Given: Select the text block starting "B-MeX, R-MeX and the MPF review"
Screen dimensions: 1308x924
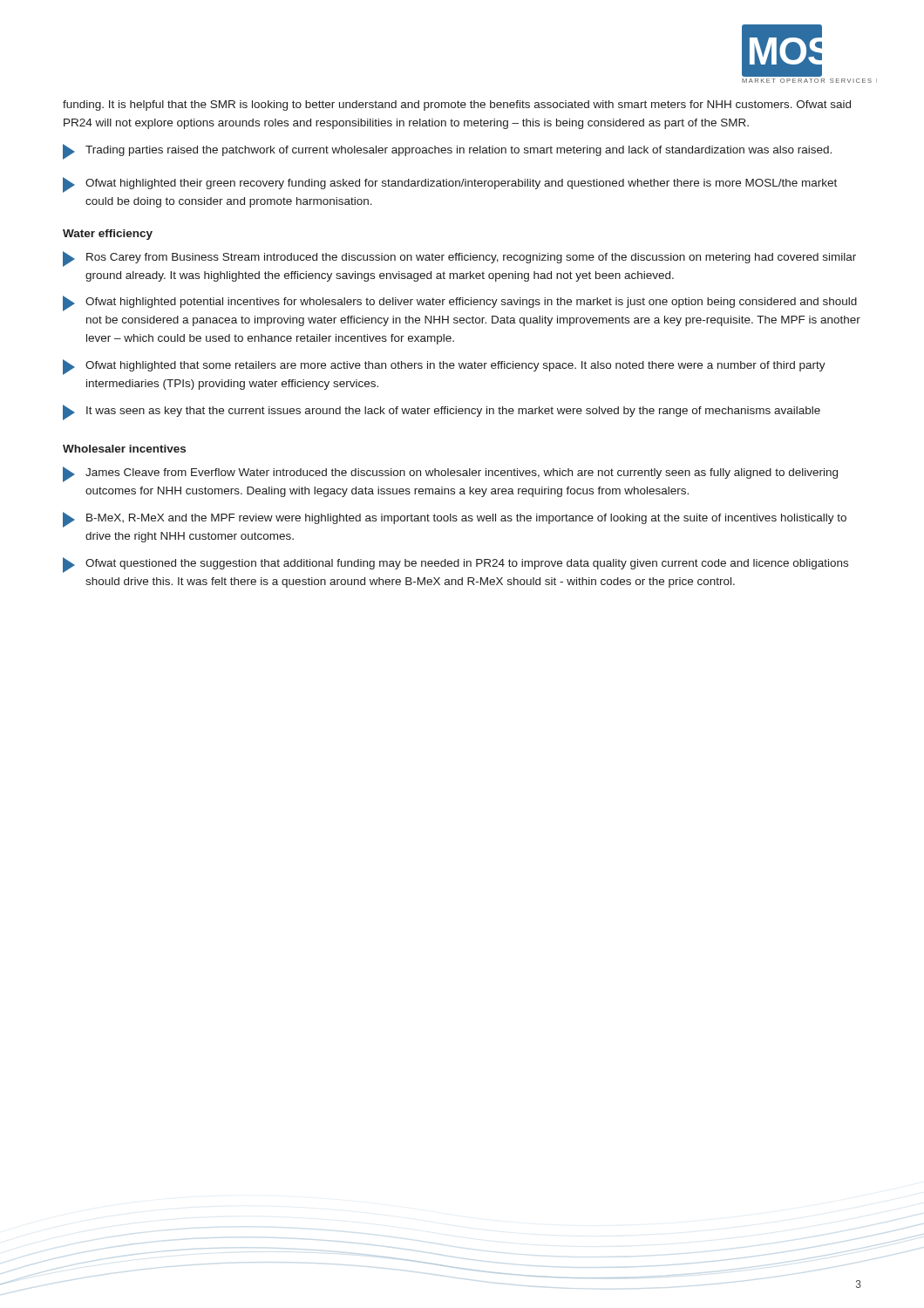Looking at the screenshot, I should (462, 527).
